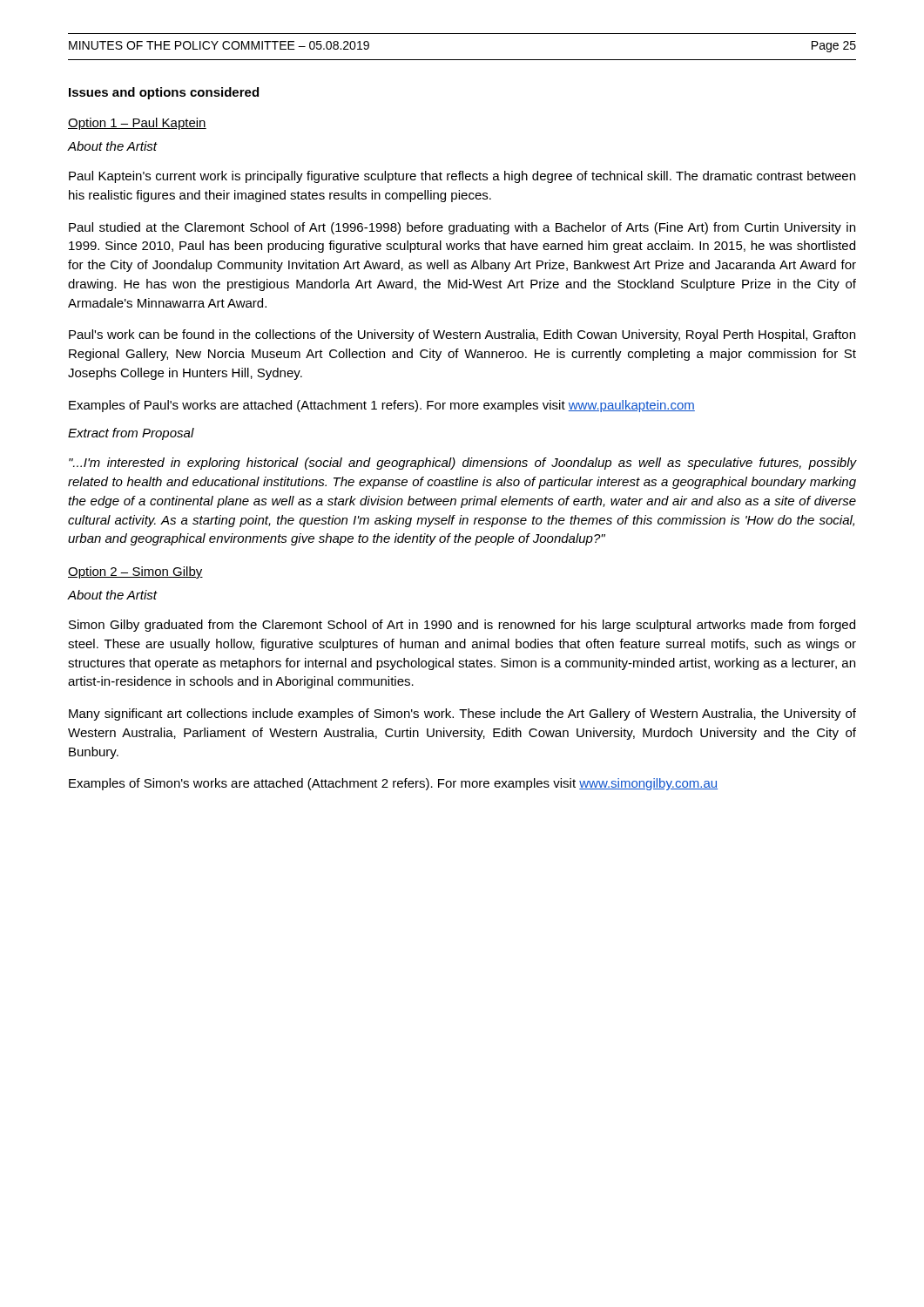Select the text containing "Option 1 – Paul Kaptein"
Screen dimensions: 1307x924
[137, 124]
